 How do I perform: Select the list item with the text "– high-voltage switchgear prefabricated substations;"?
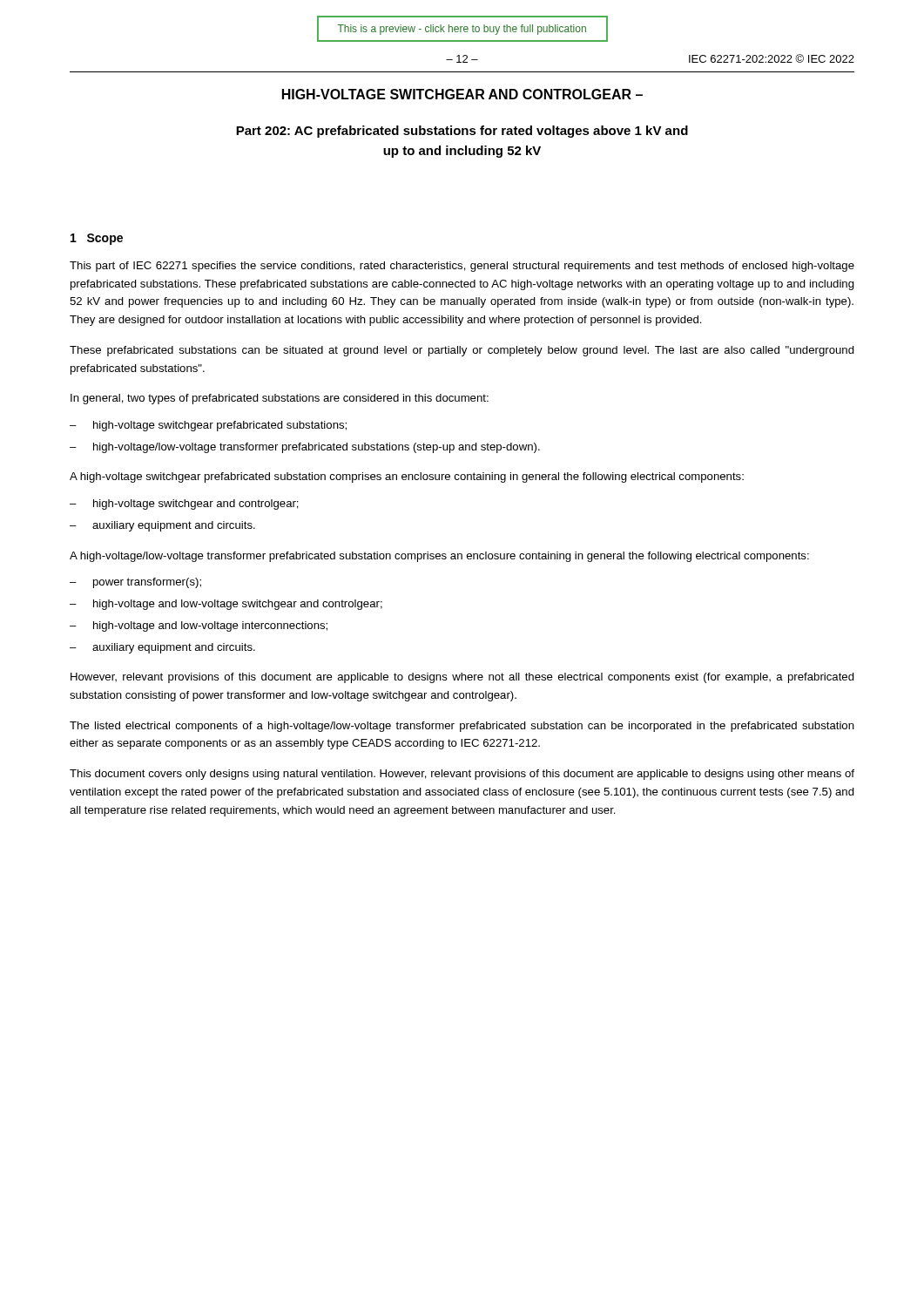pos(209,426)
